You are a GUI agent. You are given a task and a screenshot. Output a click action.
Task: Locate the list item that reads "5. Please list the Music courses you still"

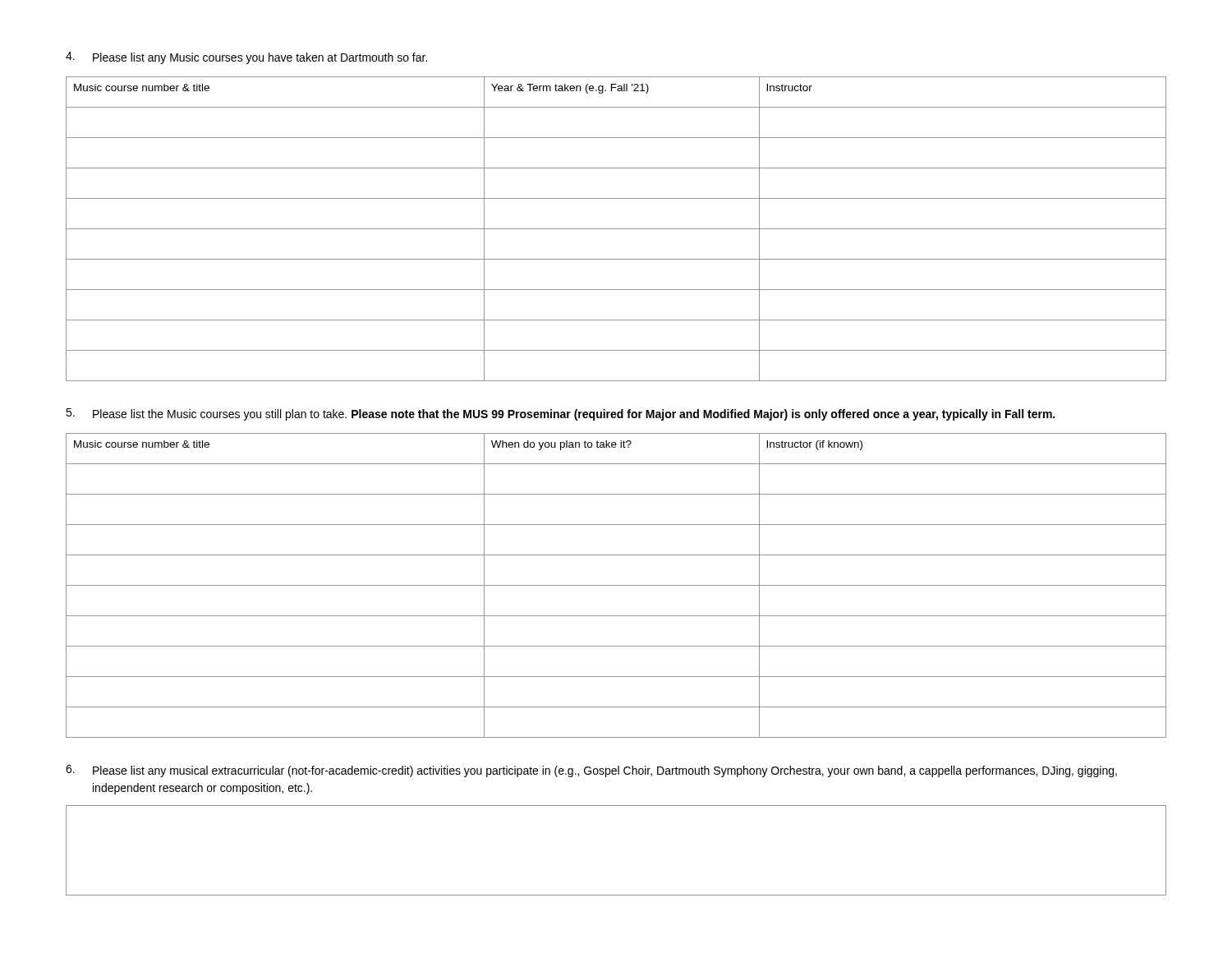pos(616,415)
